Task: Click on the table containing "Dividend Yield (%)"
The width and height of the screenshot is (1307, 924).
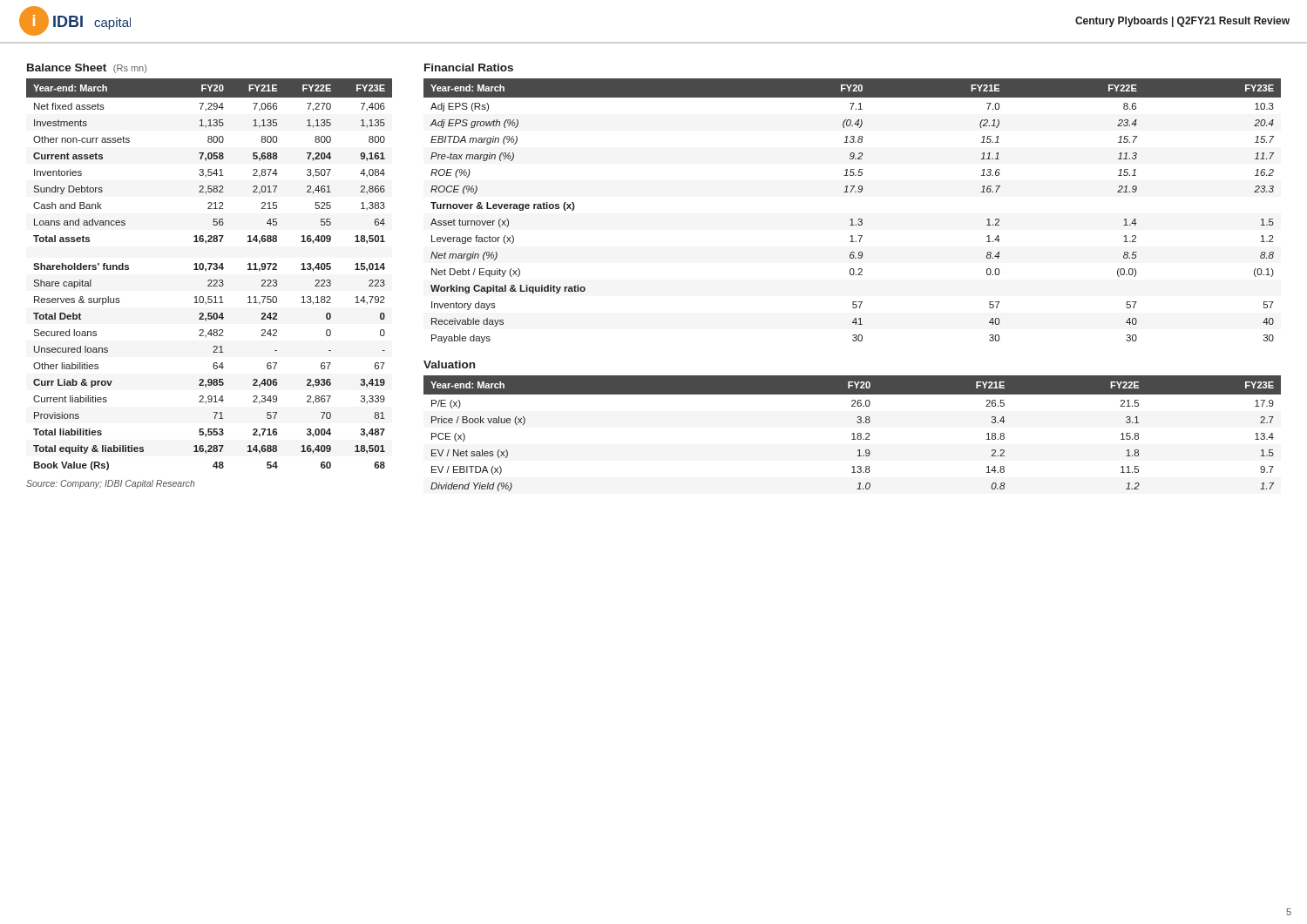Action: point(852,435)
